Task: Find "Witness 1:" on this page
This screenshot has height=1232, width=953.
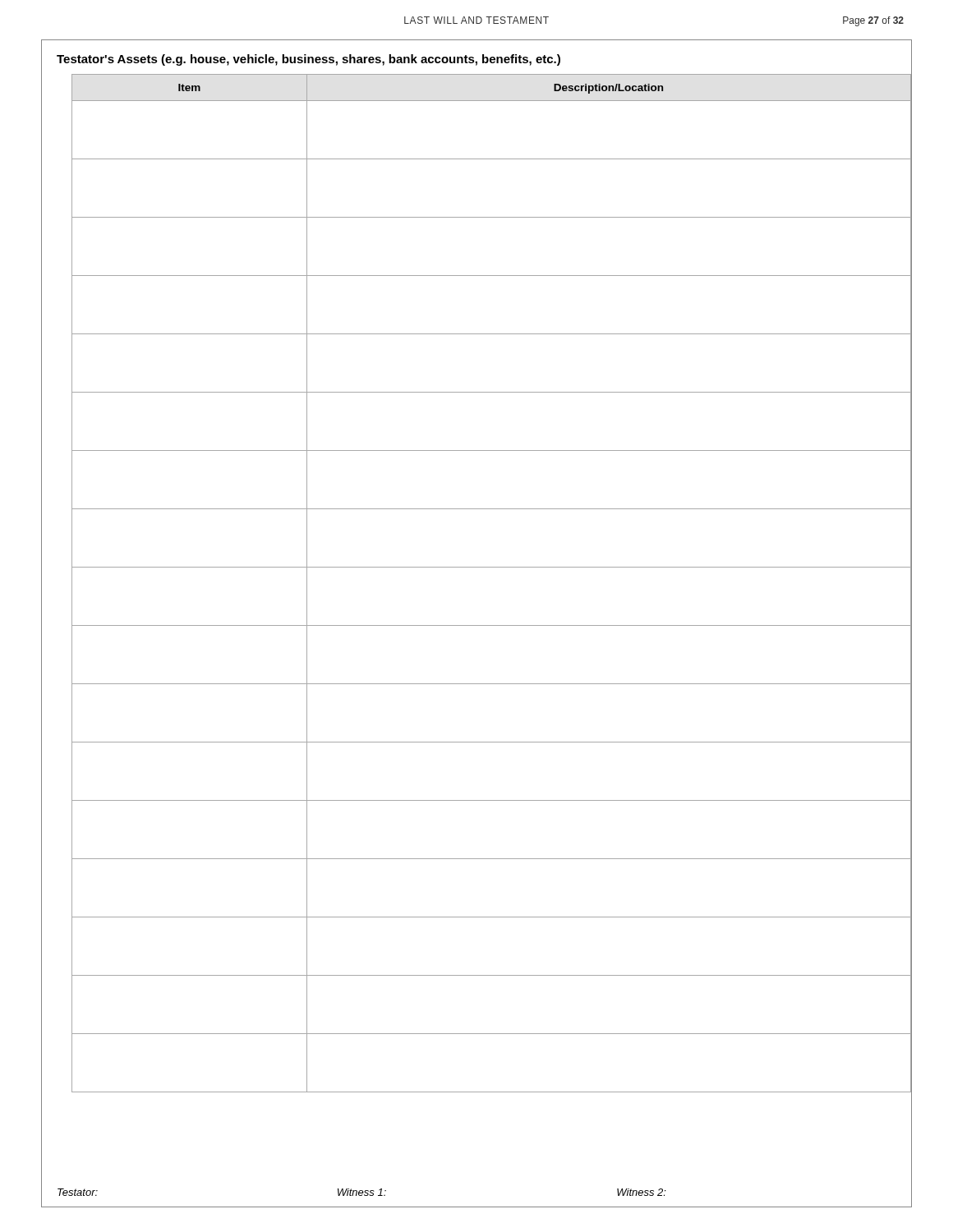Action: [361, 1192]
